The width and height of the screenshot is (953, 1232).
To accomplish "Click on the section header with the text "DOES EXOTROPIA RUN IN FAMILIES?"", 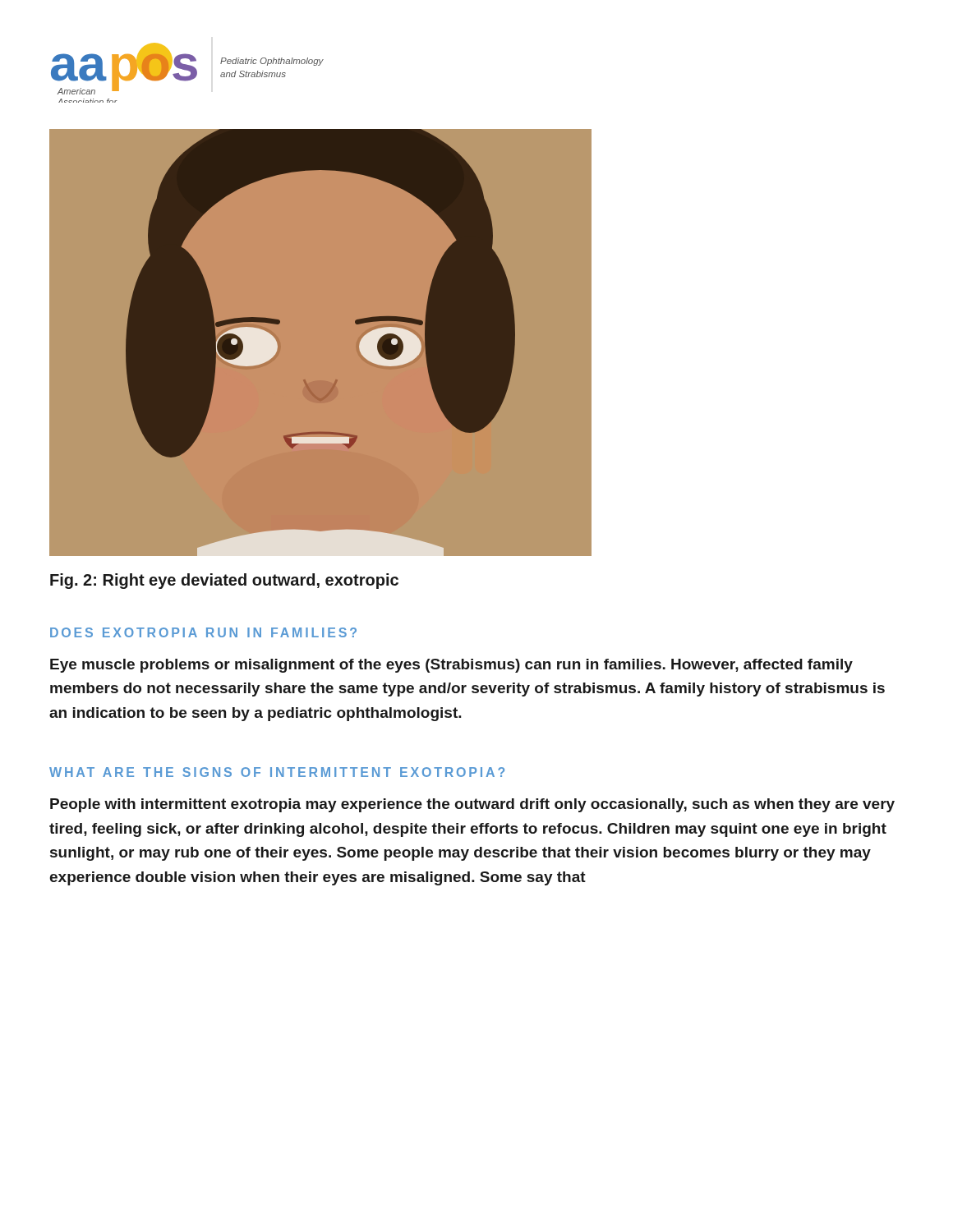I will (204, 633).
